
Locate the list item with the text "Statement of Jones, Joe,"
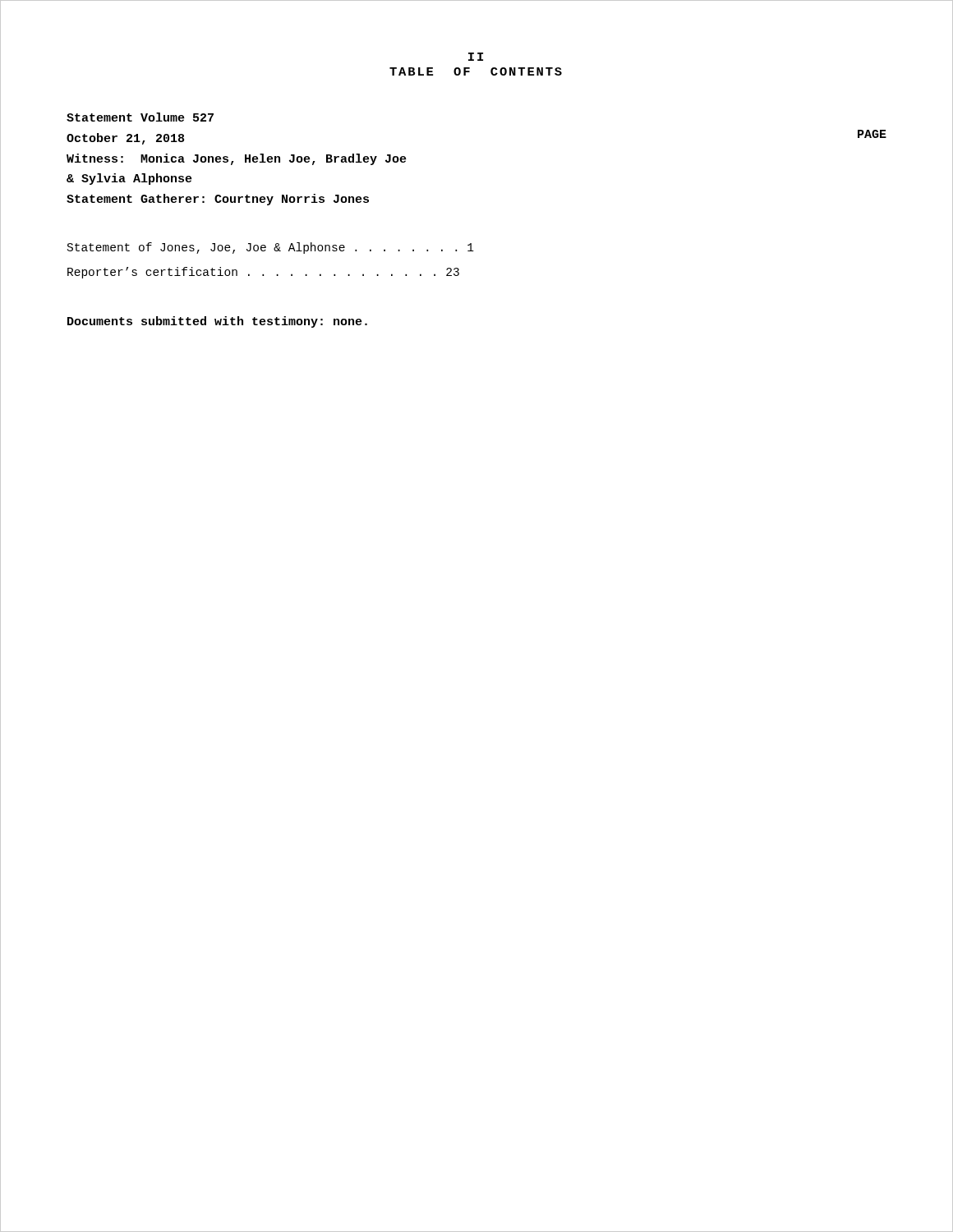tap(270, 248)
